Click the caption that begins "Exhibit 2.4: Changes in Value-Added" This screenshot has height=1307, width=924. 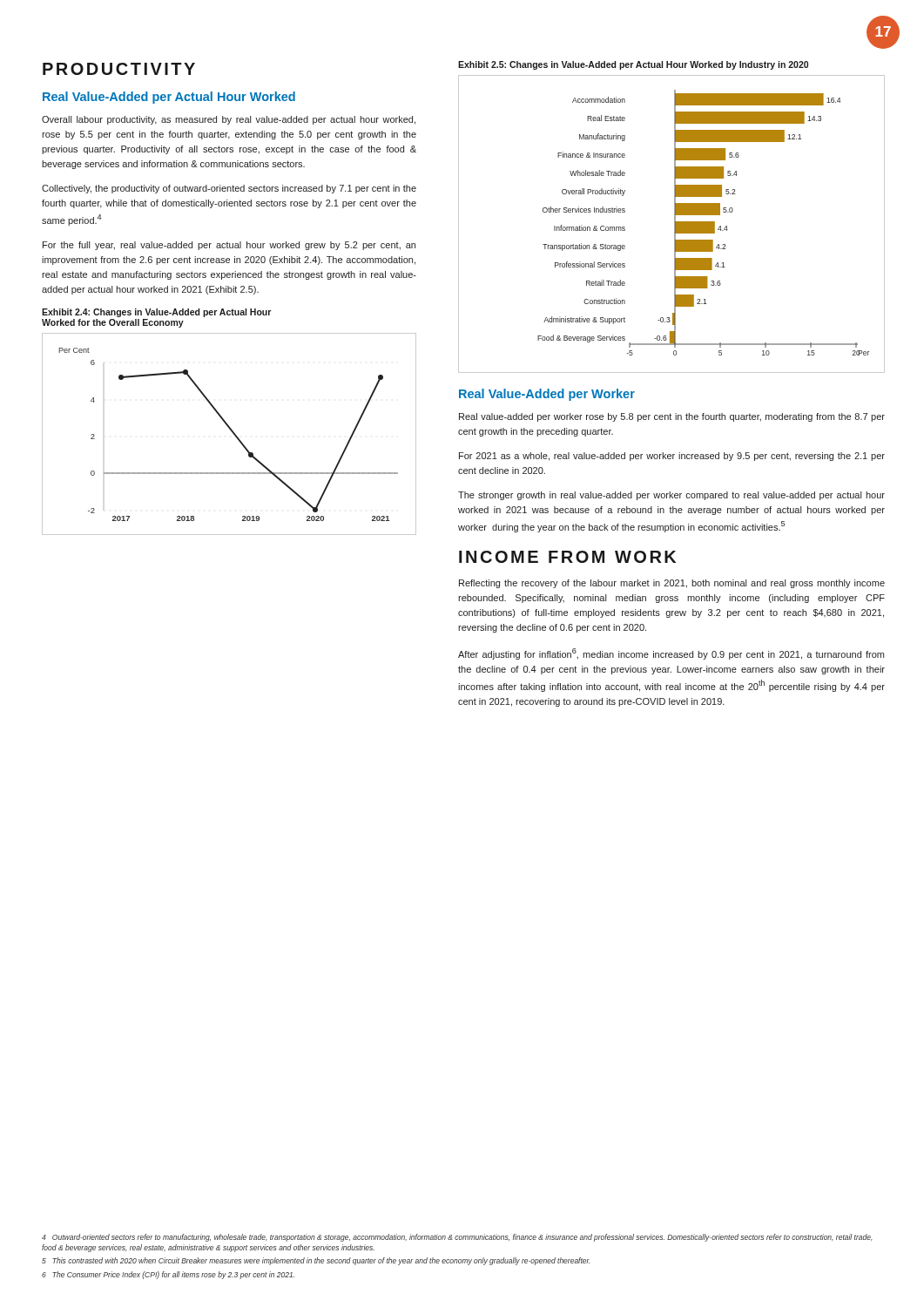[156, 317]
